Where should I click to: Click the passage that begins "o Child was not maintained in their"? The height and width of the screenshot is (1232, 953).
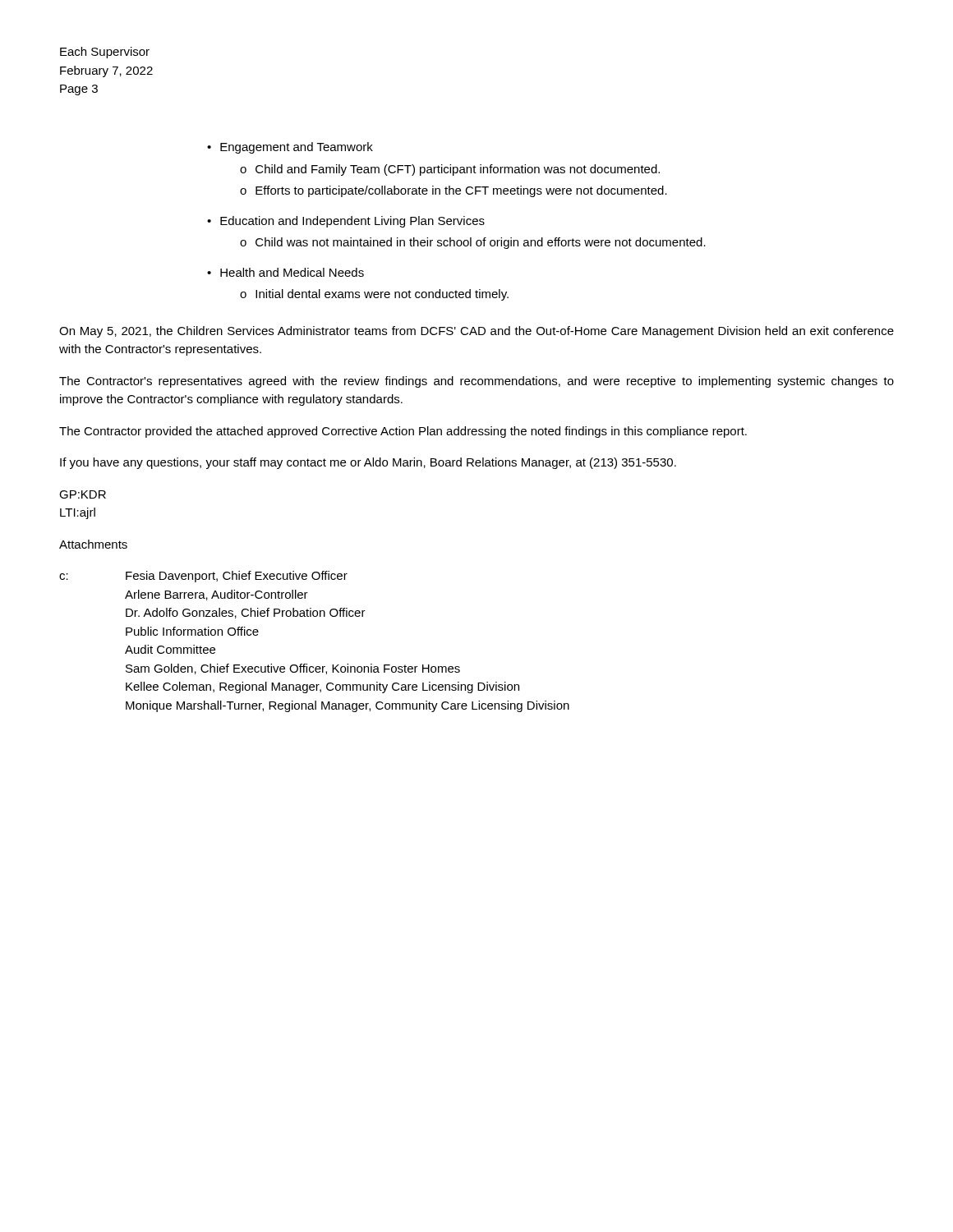click(x=473, y=242)
